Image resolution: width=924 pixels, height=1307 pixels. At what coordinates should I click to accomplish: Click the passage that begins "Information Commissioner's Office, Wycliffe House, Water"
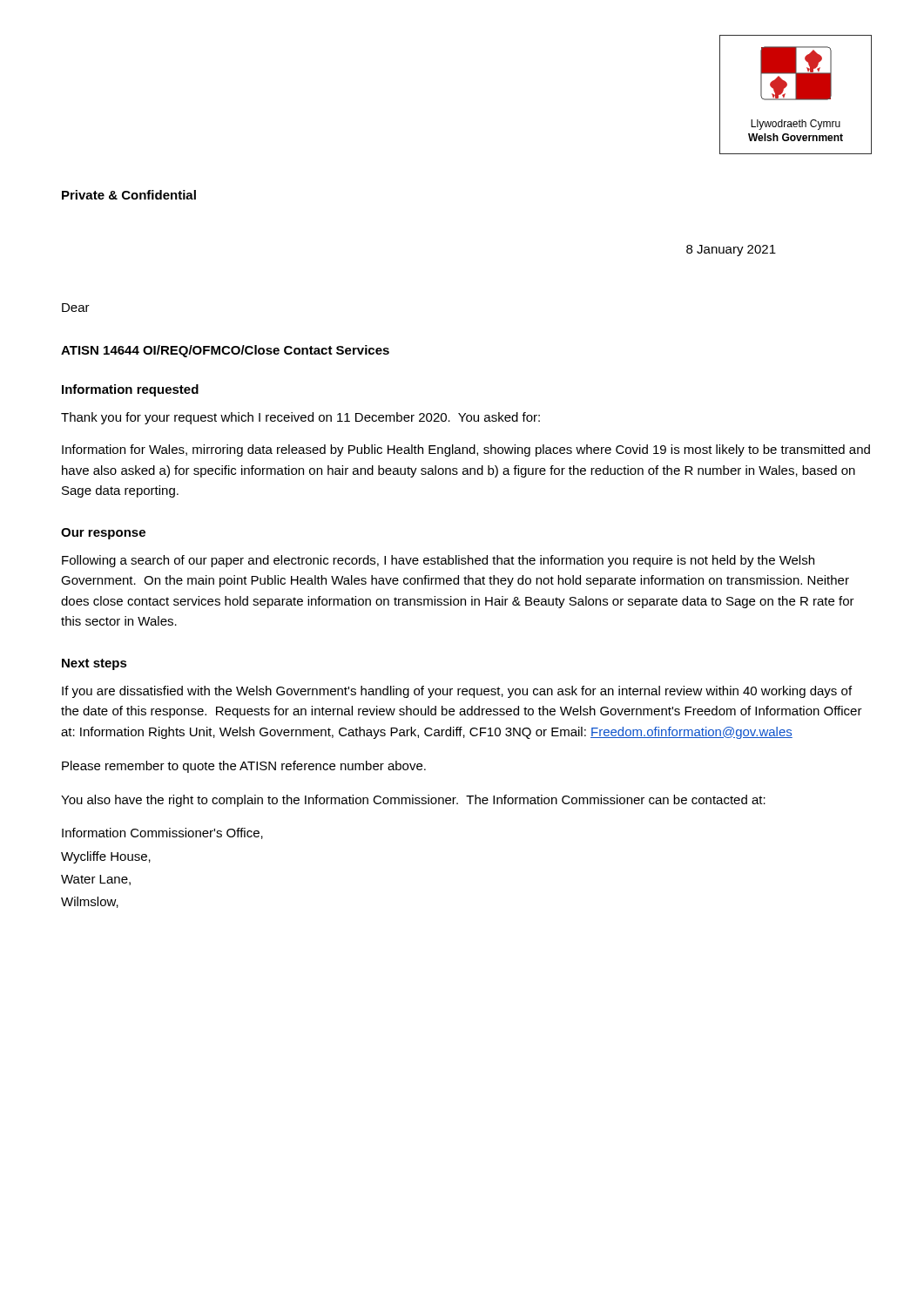162,833
